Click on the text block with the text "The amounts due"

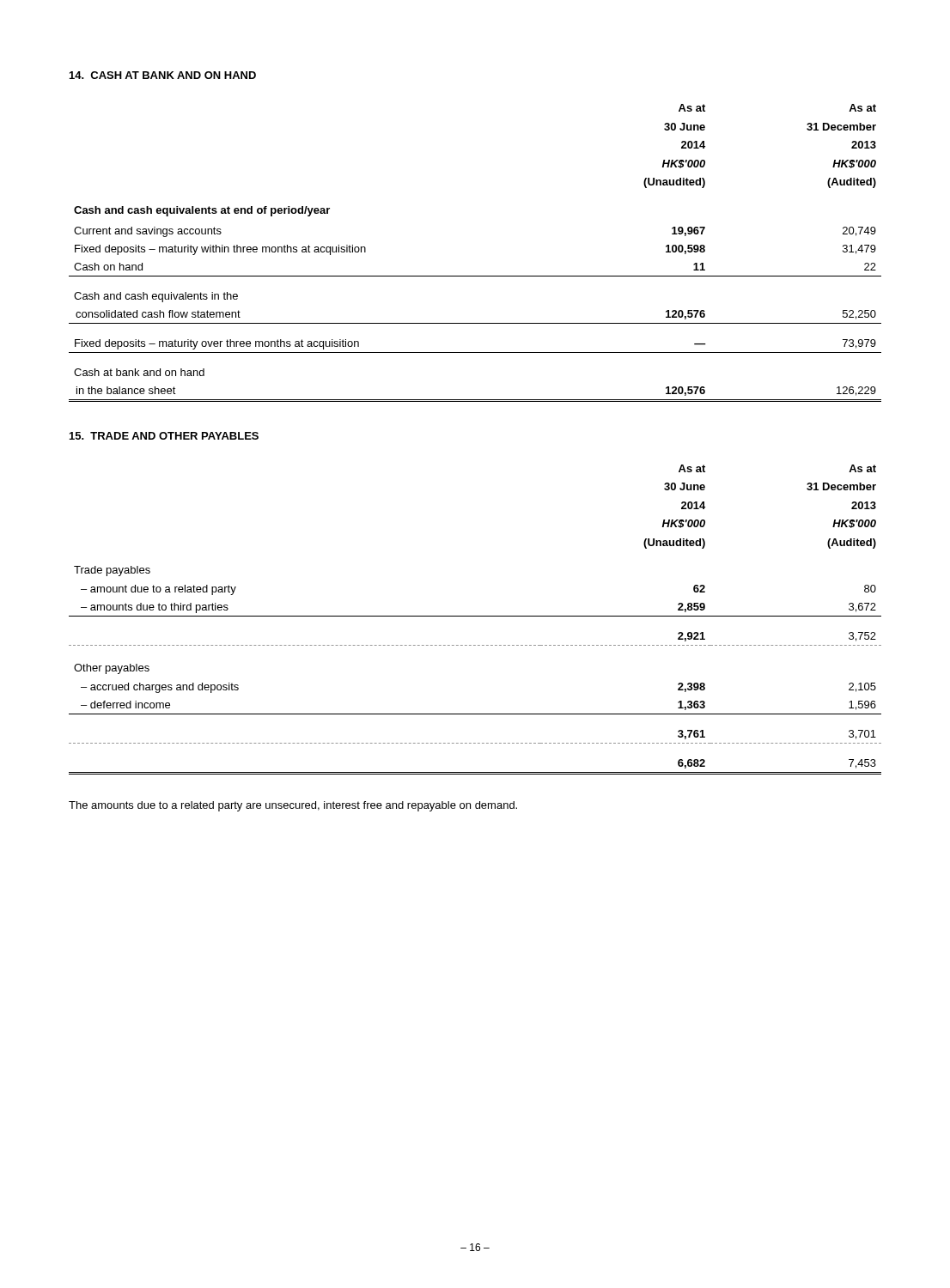293,805
